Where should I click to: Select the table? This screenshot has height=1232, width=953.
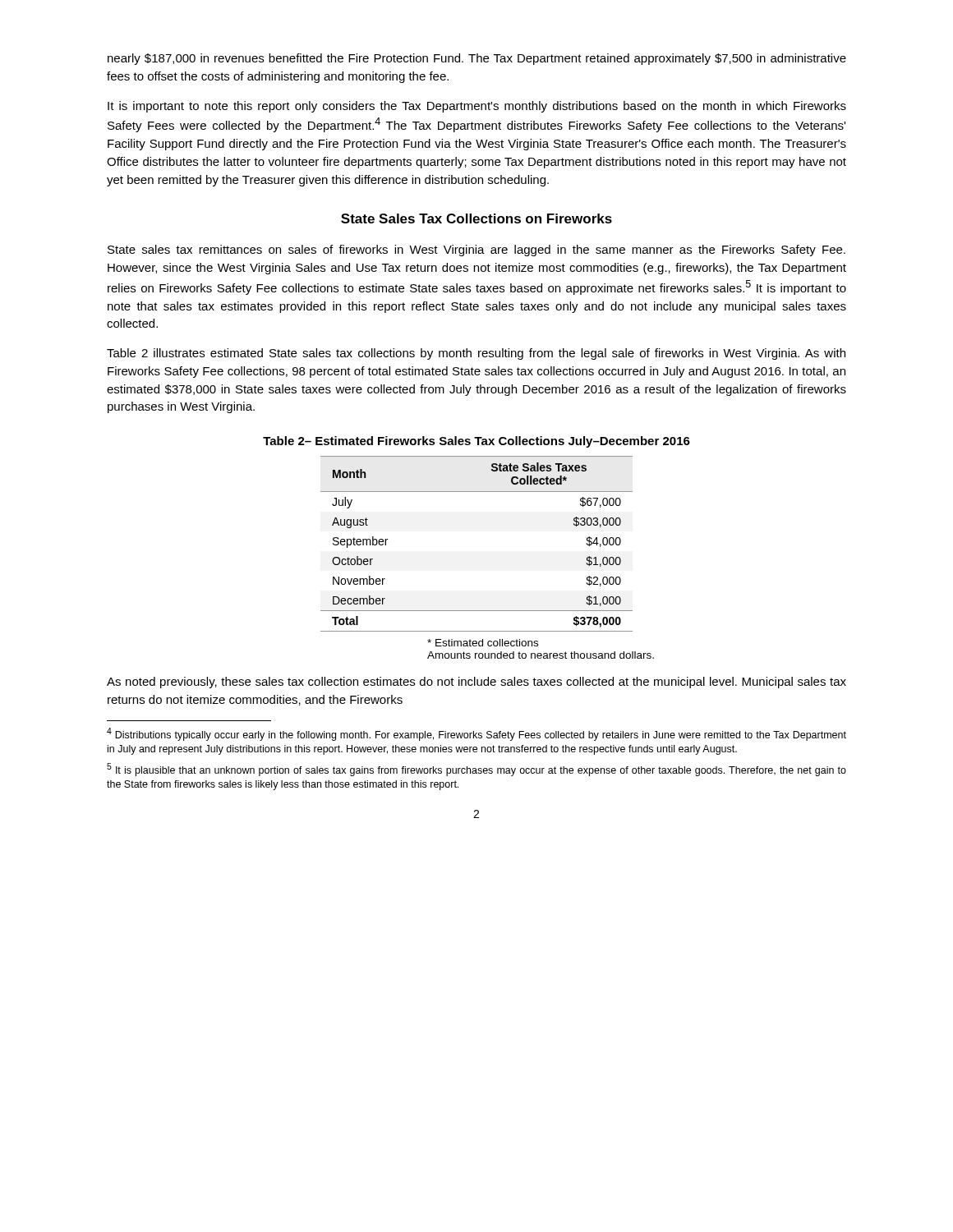coord(476,544)
